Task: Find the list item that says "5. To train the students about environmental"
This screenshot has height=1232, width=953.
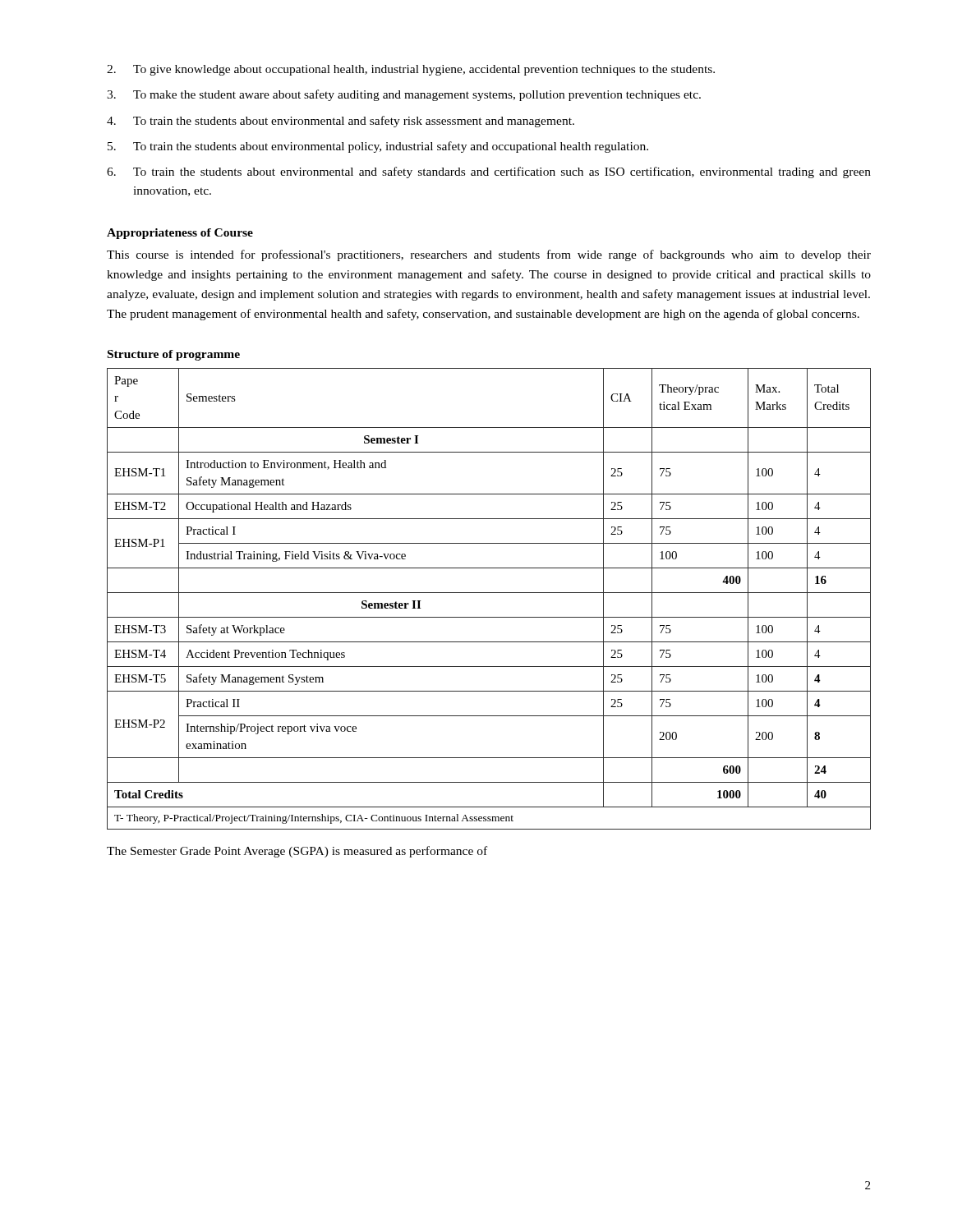Action: [x=489, y=146]
